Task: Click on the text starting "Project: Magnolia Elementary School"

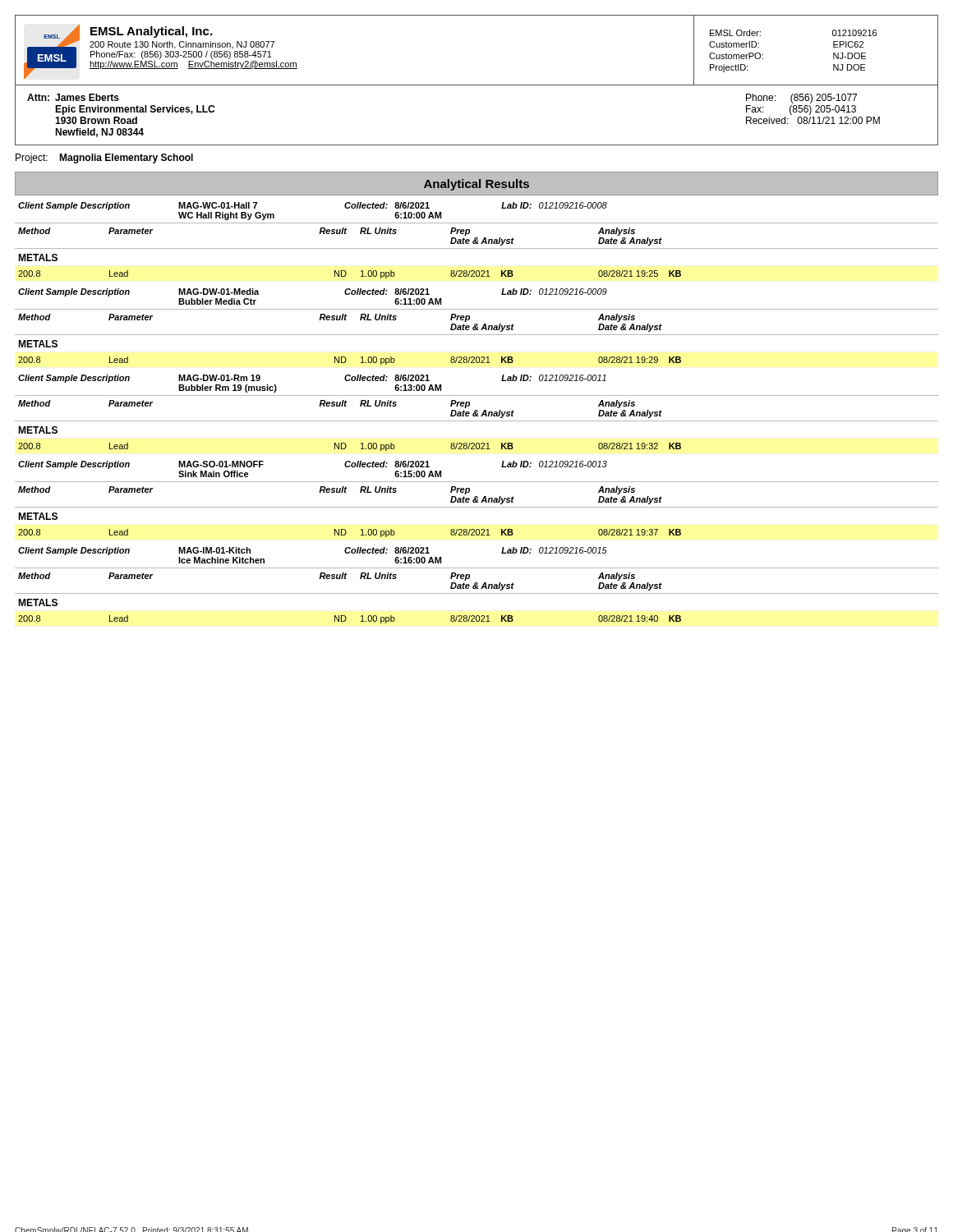Action: coord(104,158)
